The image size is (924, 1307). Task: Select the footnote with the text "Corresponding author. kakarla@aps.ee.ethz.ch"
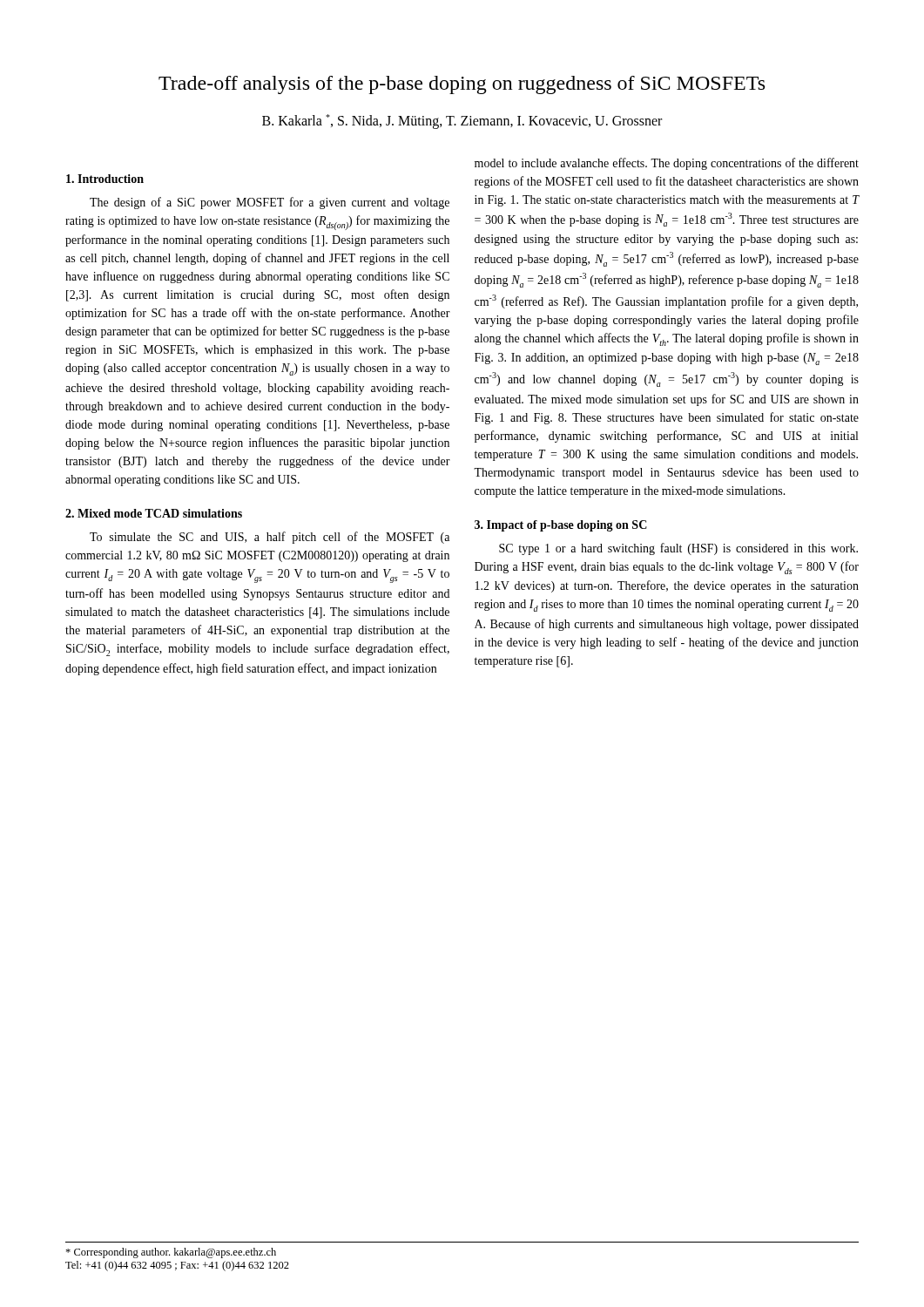pos(171,1253)
